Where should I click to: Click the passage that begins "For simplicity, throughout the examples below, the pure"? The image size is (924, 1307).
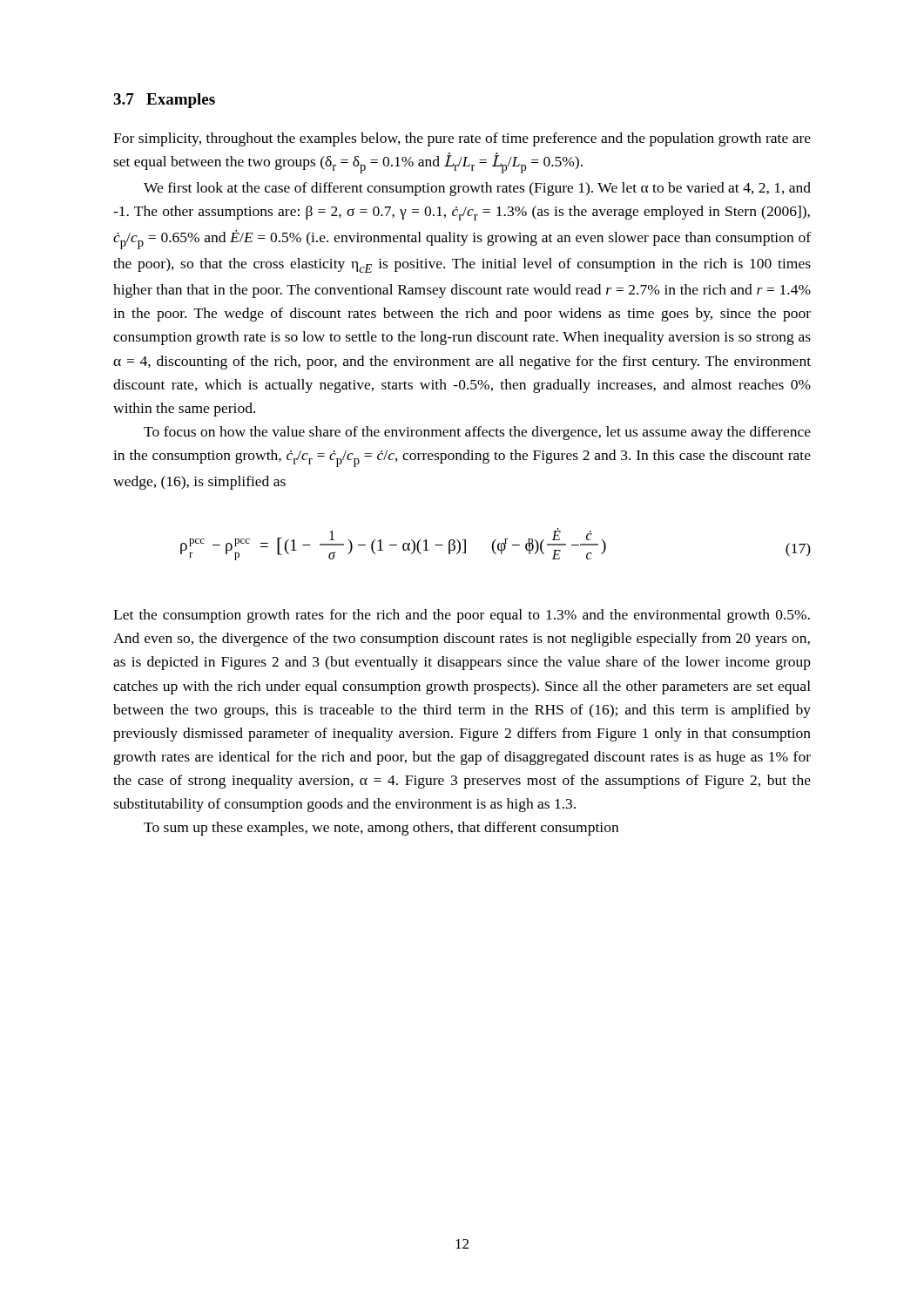tap(462, 310)
